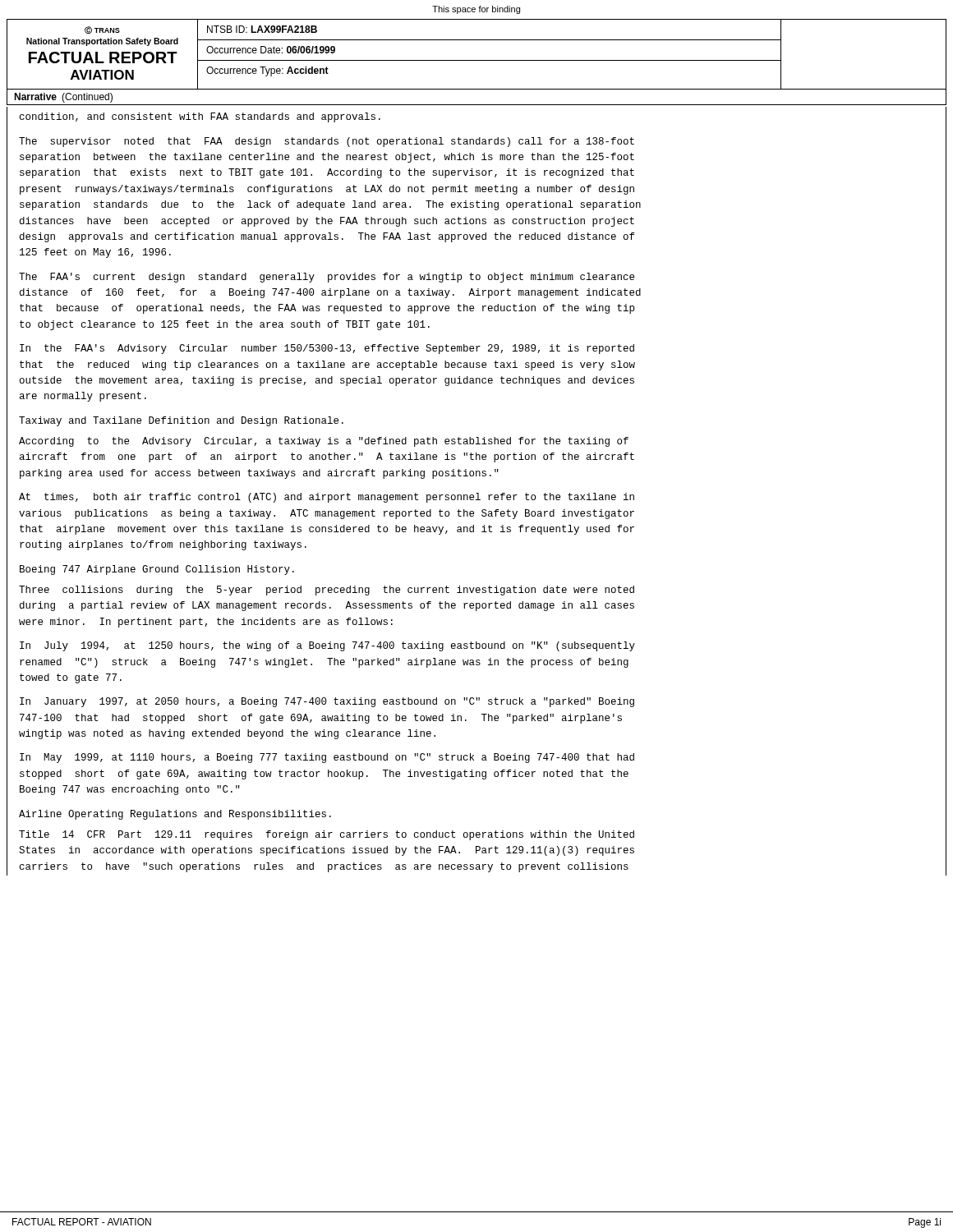Find the region starting "Airline Operating Regulations and Responsibilities."
The image size is (953, 1232).
(x=176, y=814)
